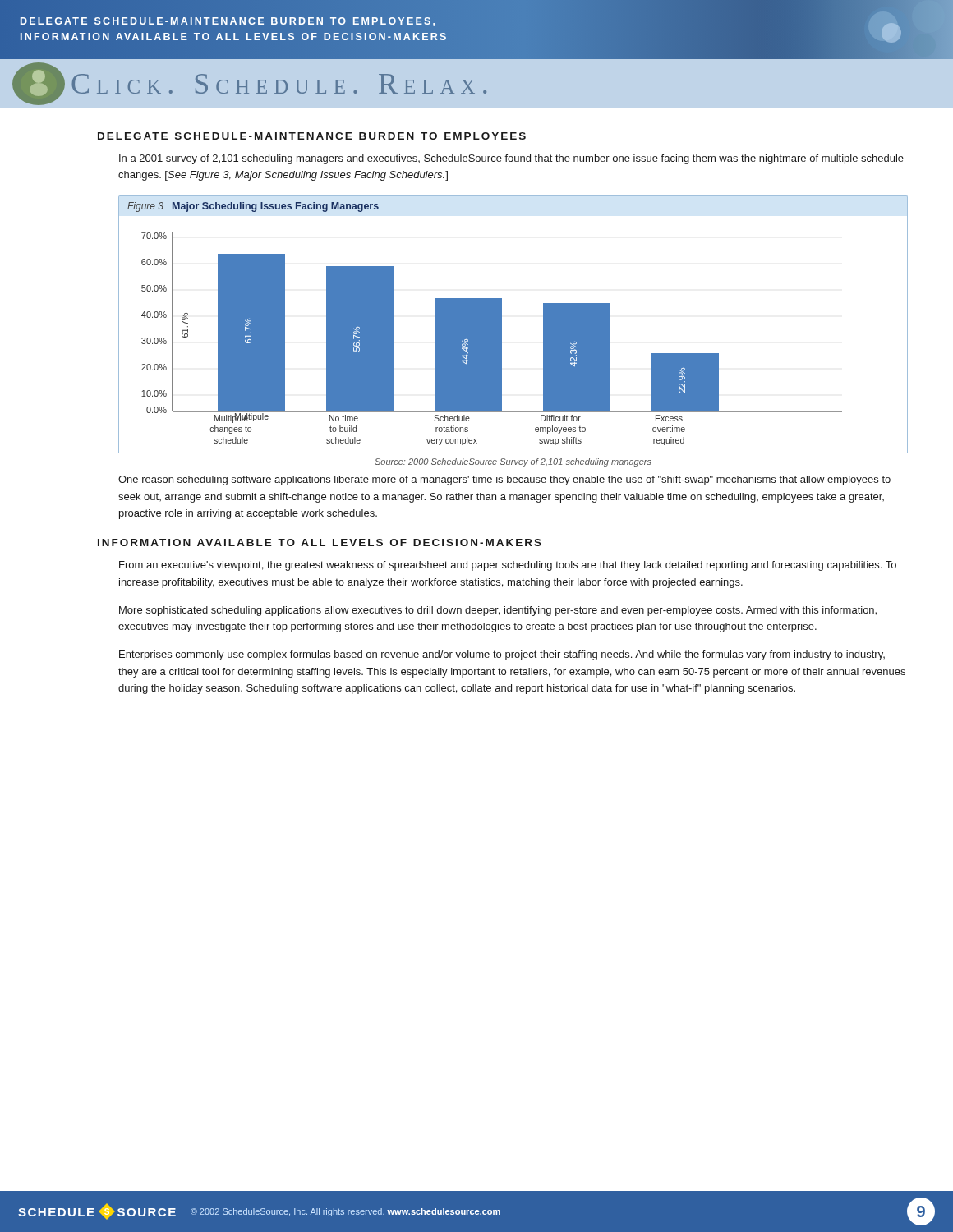Click on the section header that says "Delegate schedule-maintenance burden to employees"
953x1232 pixels.
click(x=312, y=136)
